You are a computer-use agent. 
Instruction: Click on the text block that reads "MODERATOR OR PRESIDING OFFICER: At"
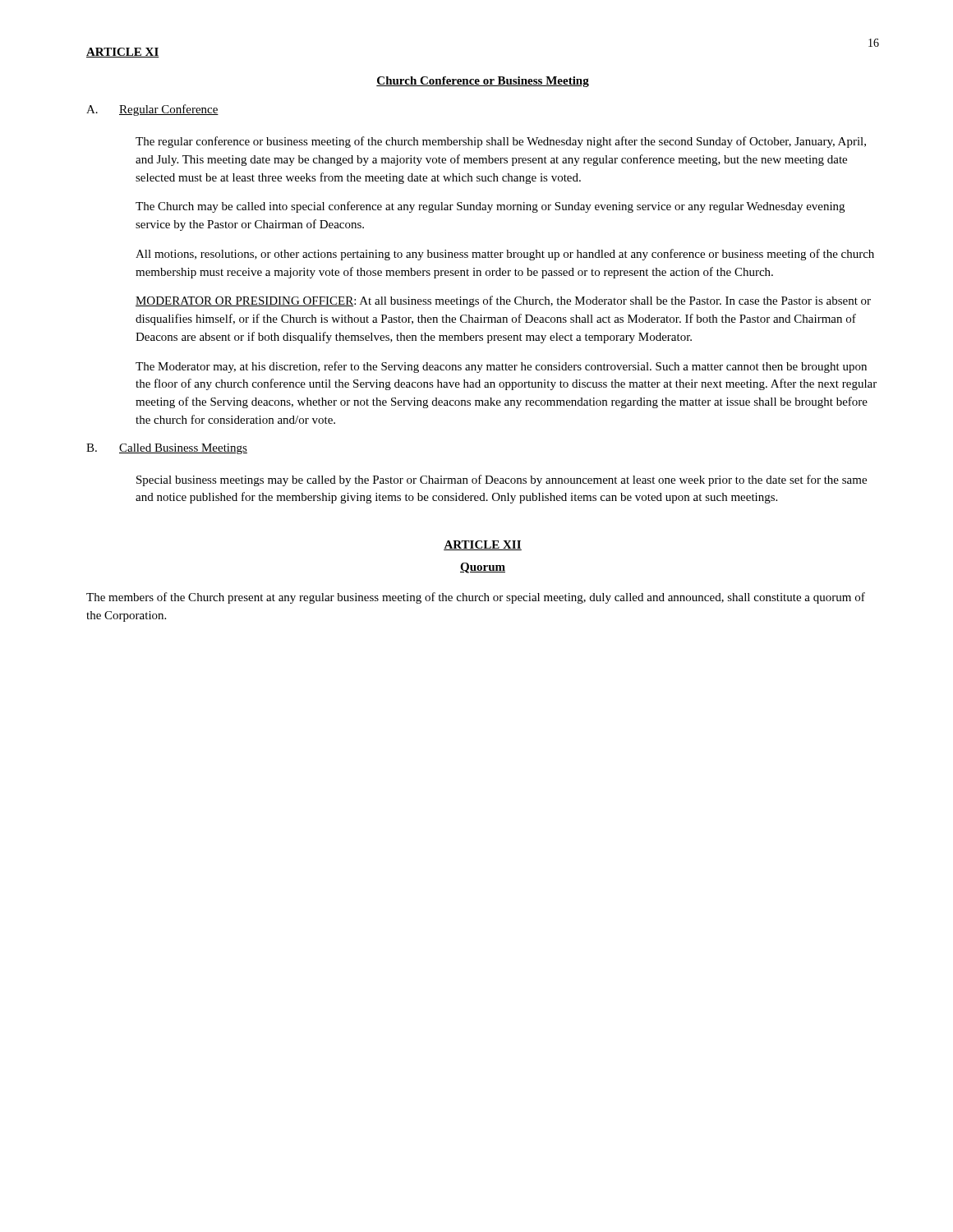coord(503,319)
